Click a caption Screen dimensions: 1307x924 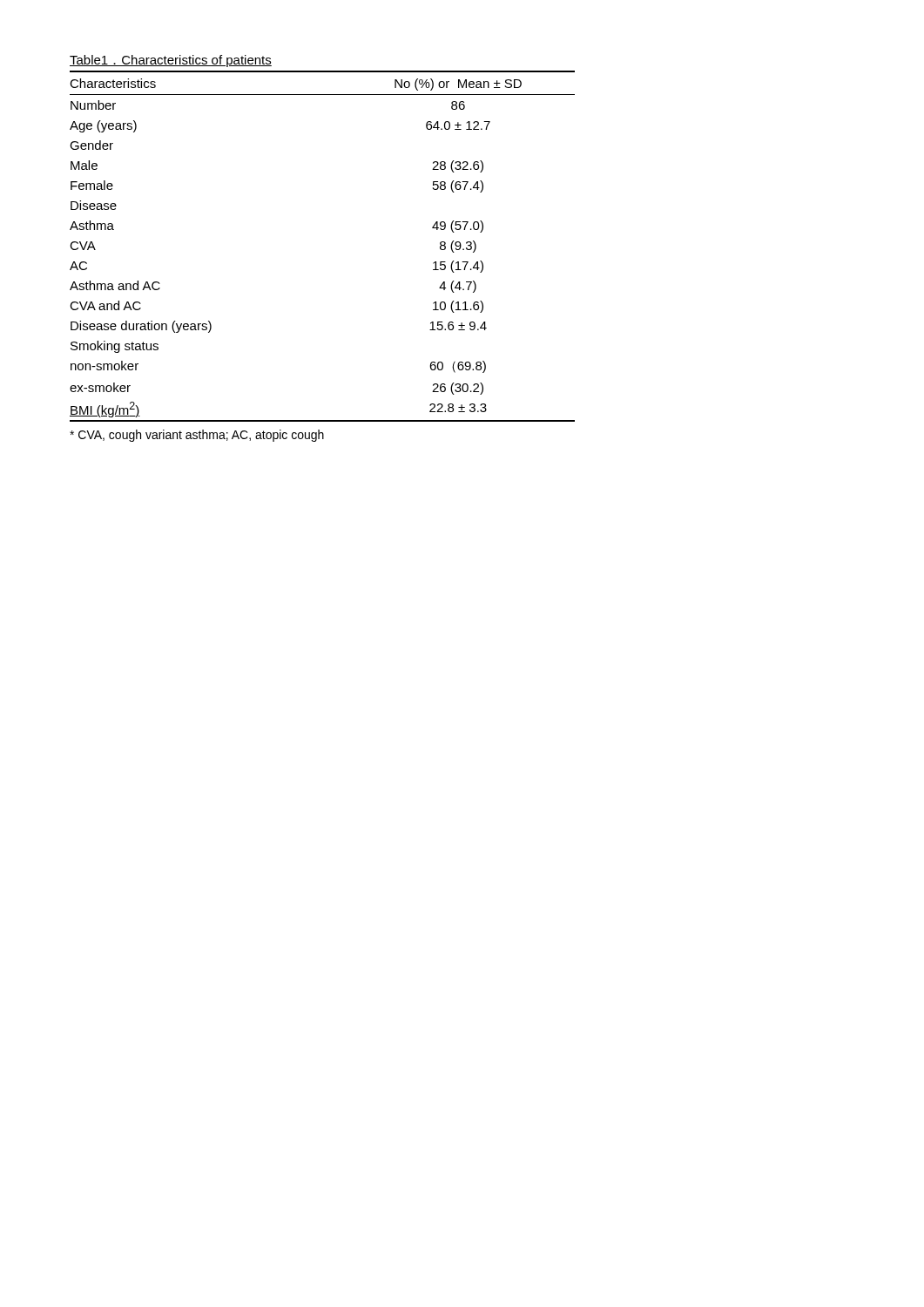171,60
